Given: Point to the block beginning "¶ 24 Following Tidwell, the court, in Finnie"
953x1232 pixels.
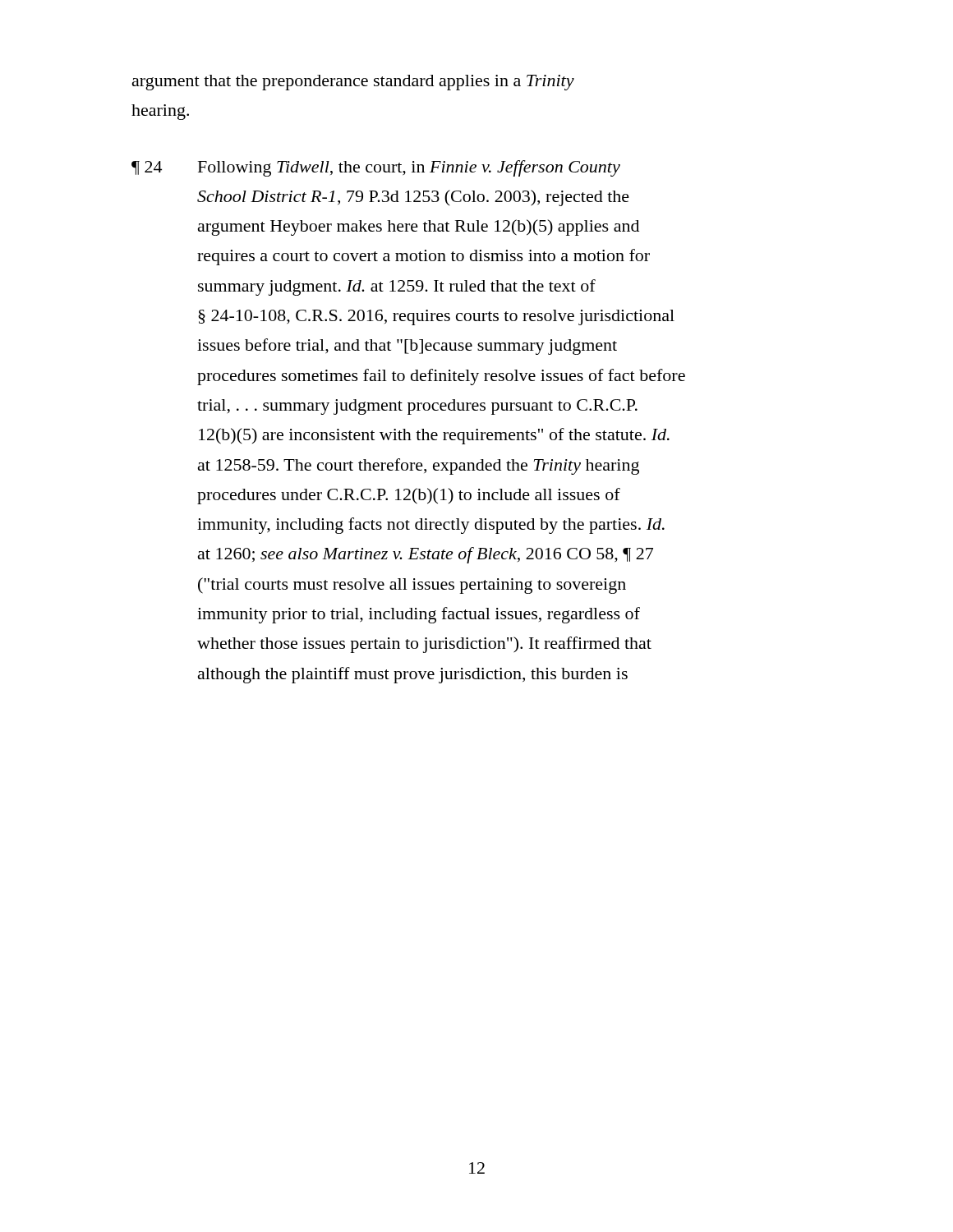Looking at the screenshot, I should coord(476,420).
